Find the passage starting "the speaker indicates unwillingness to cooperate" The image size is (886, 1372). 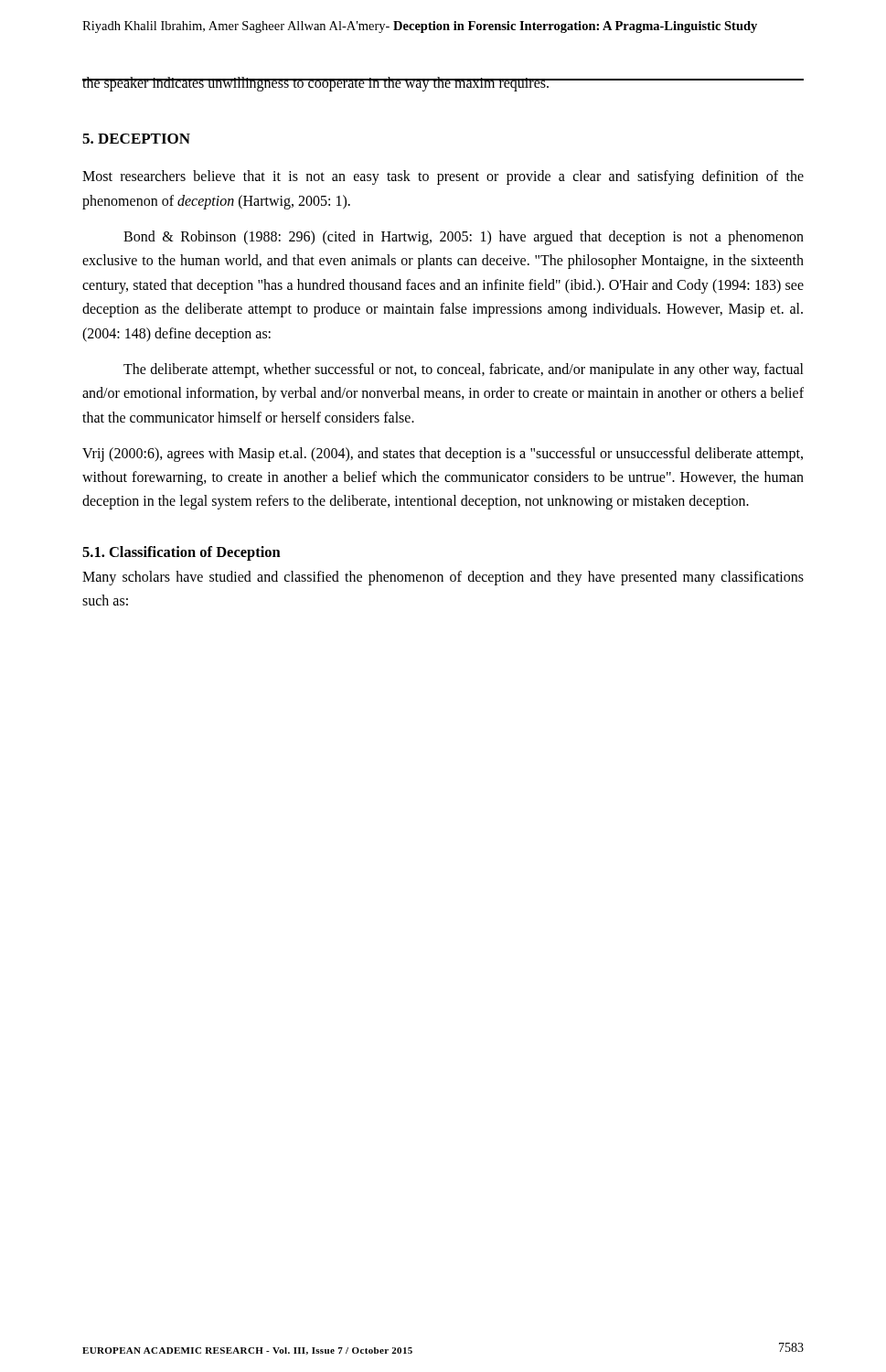click(x=443, y=83)
